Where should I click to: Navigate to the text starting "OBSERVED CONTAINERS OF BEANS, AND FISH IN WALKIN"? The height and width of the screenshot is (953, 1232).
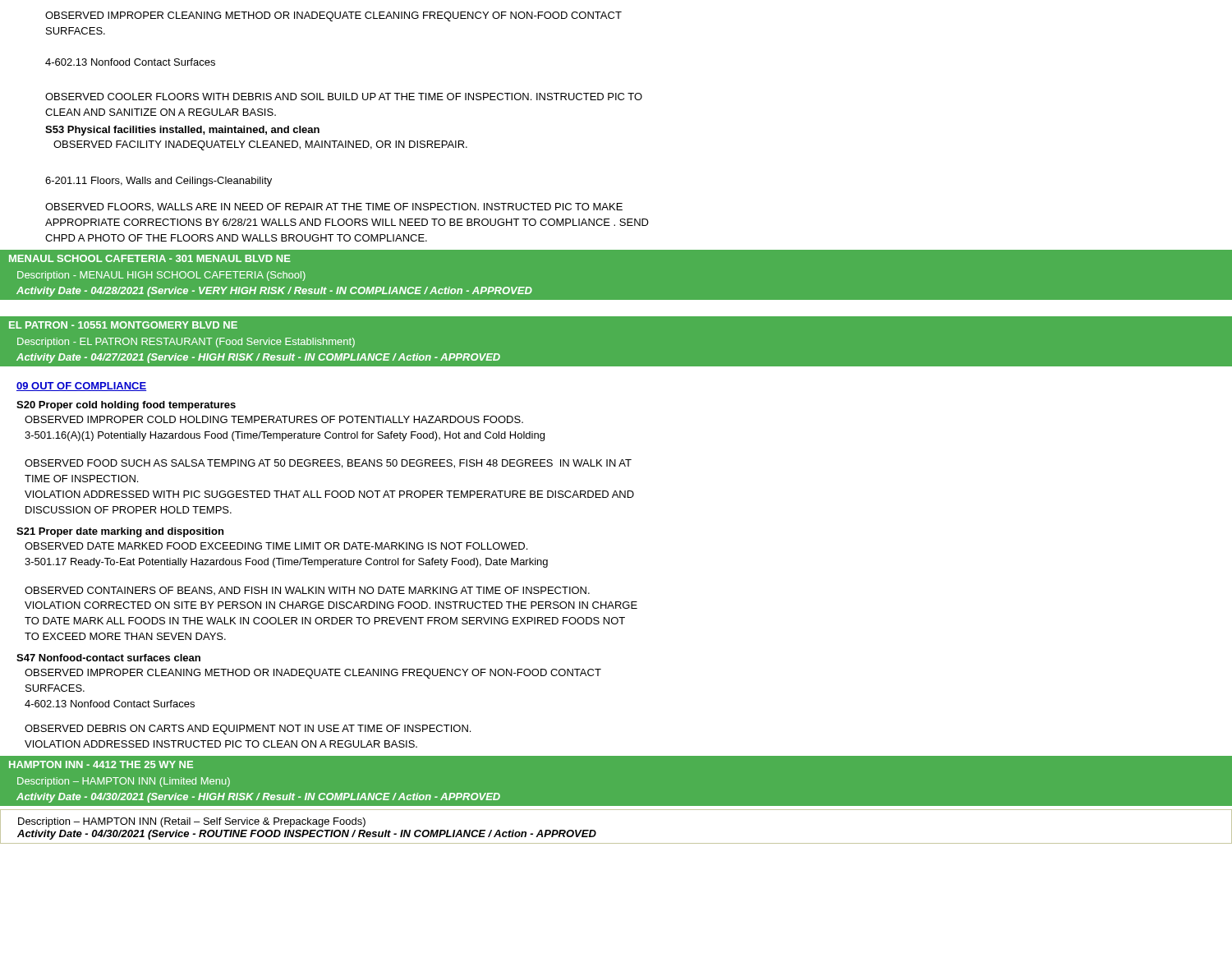(331, 613)
